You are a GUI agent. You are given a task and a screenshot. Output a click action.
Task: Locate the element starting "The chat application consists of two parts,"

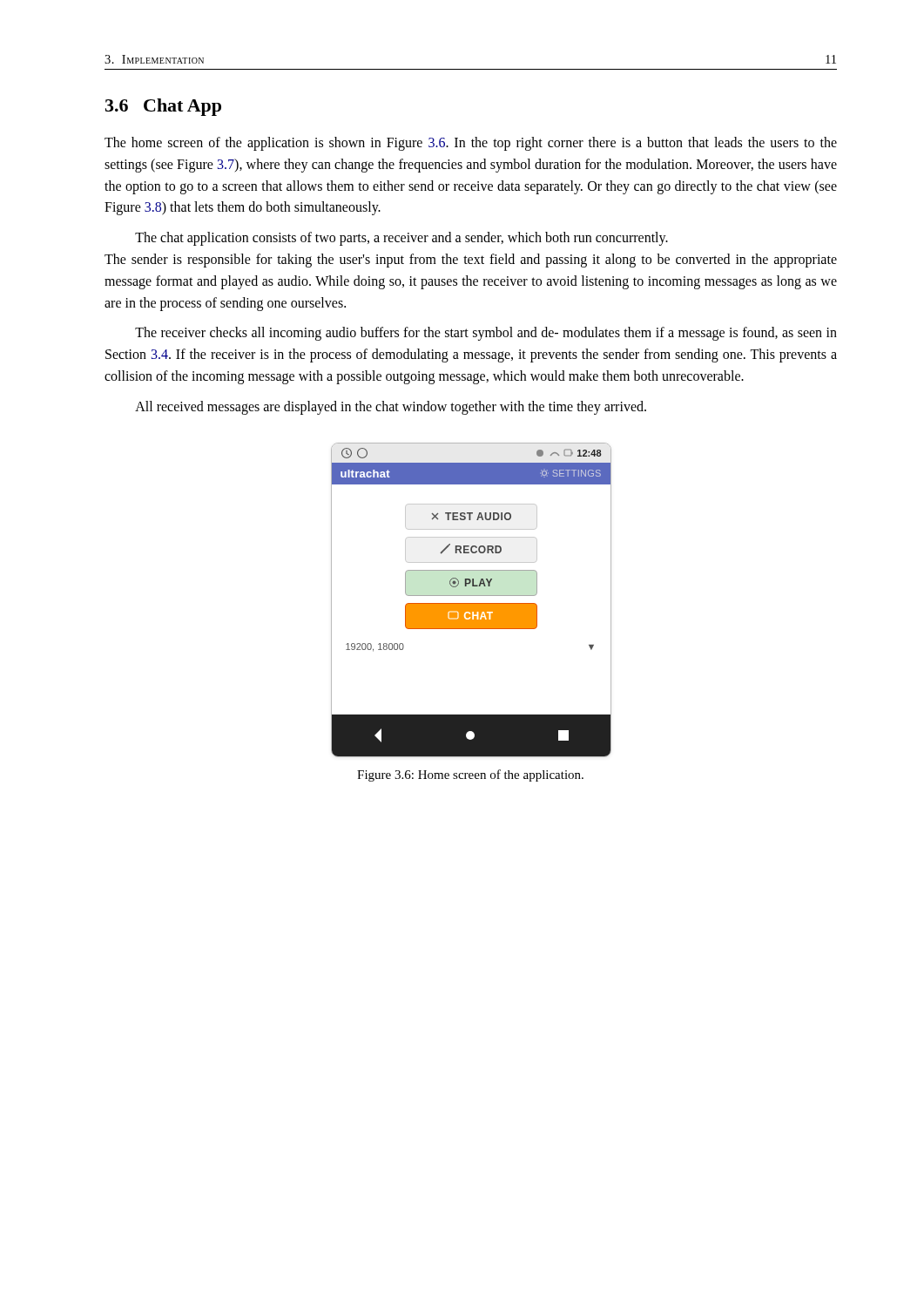[x=471, y=238]
